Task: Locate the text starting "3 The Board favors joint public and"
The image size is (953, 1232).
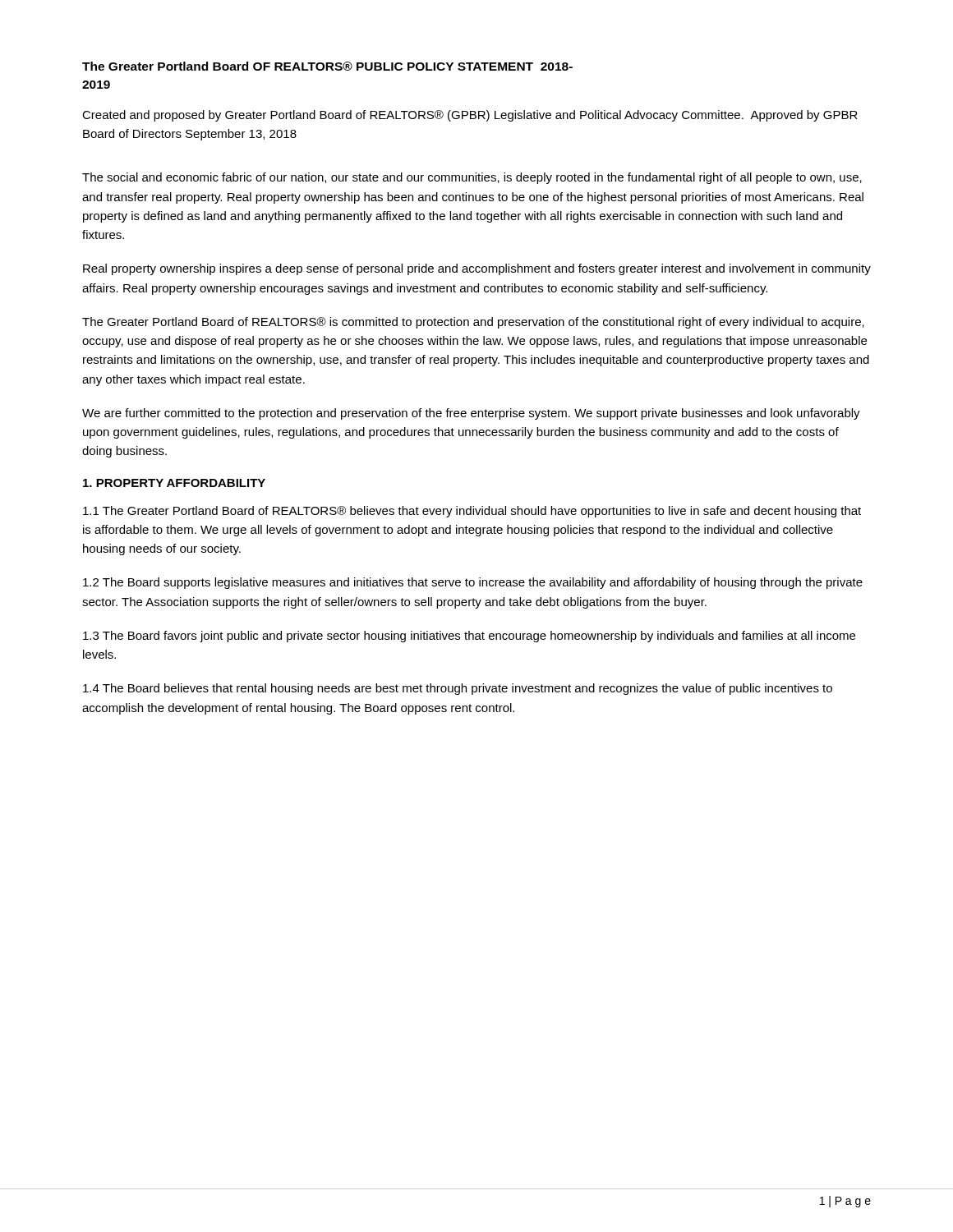Action: tap(469, 645)
